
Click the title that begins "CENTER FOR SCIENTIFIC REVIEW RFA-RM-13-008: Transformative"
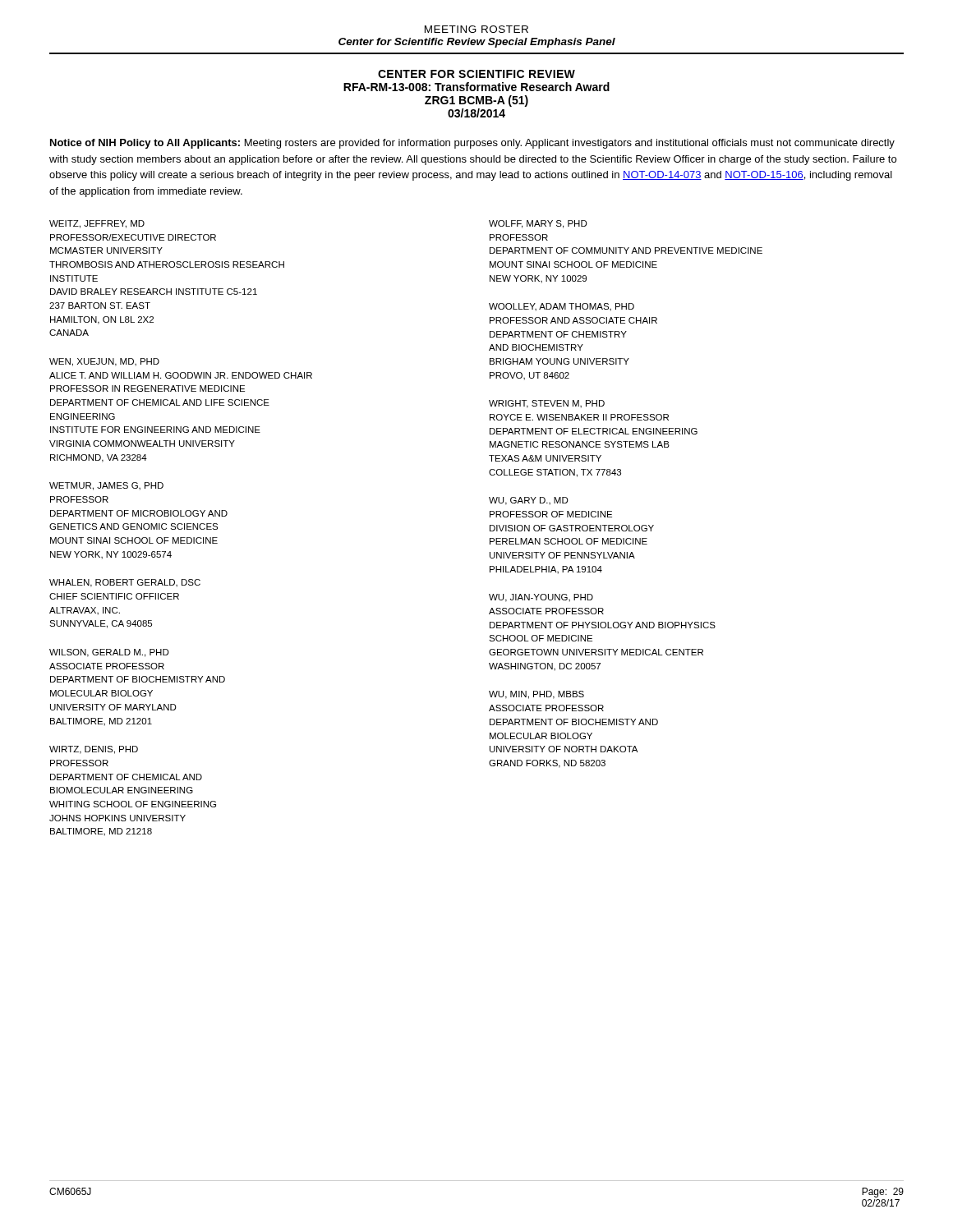476,94
